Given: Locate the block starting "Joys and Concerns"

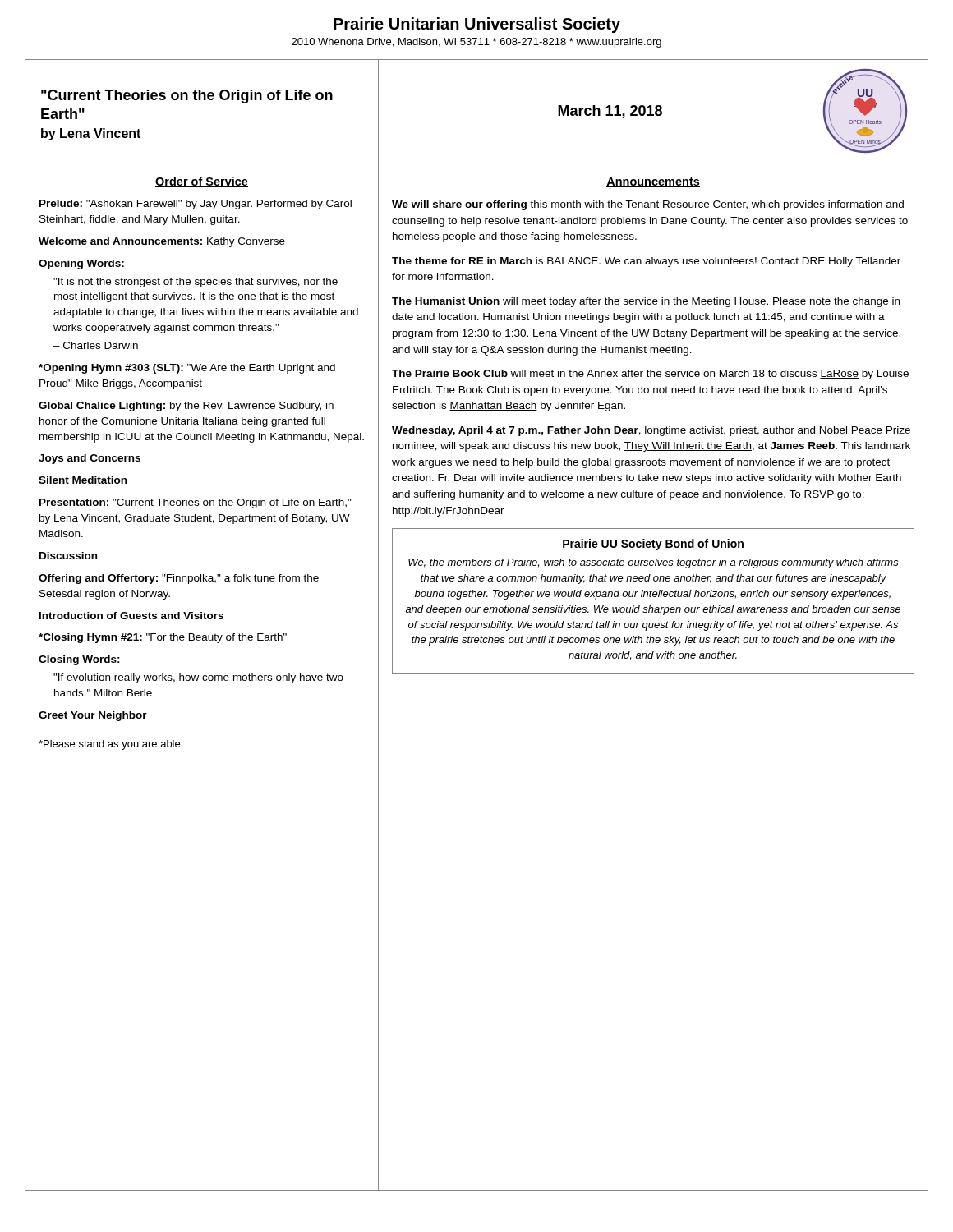Looking at the screenshot, I should point(90,458).
